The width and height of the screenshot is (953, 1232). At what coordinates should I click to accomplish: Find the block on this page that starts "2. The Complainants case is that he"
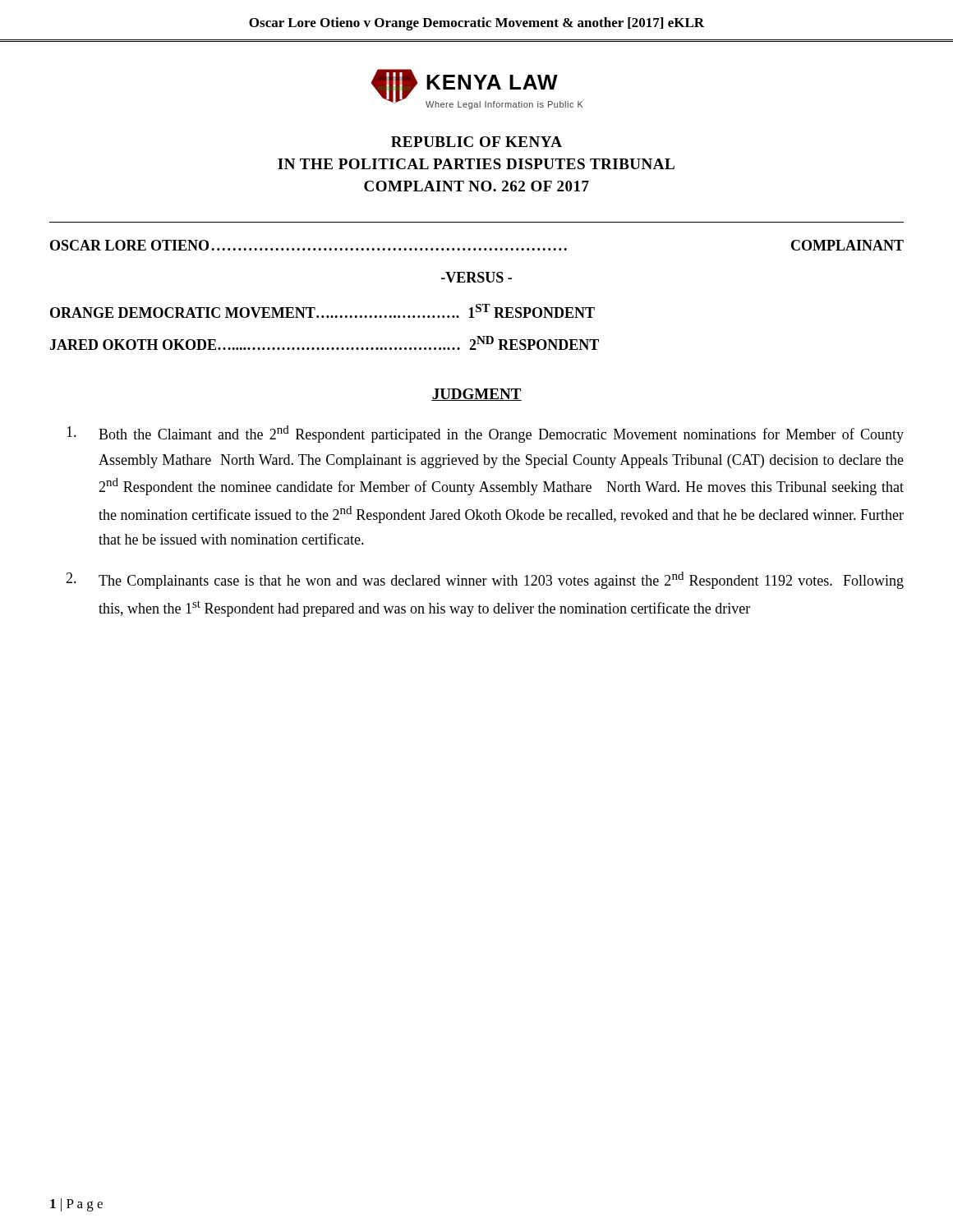485,593
